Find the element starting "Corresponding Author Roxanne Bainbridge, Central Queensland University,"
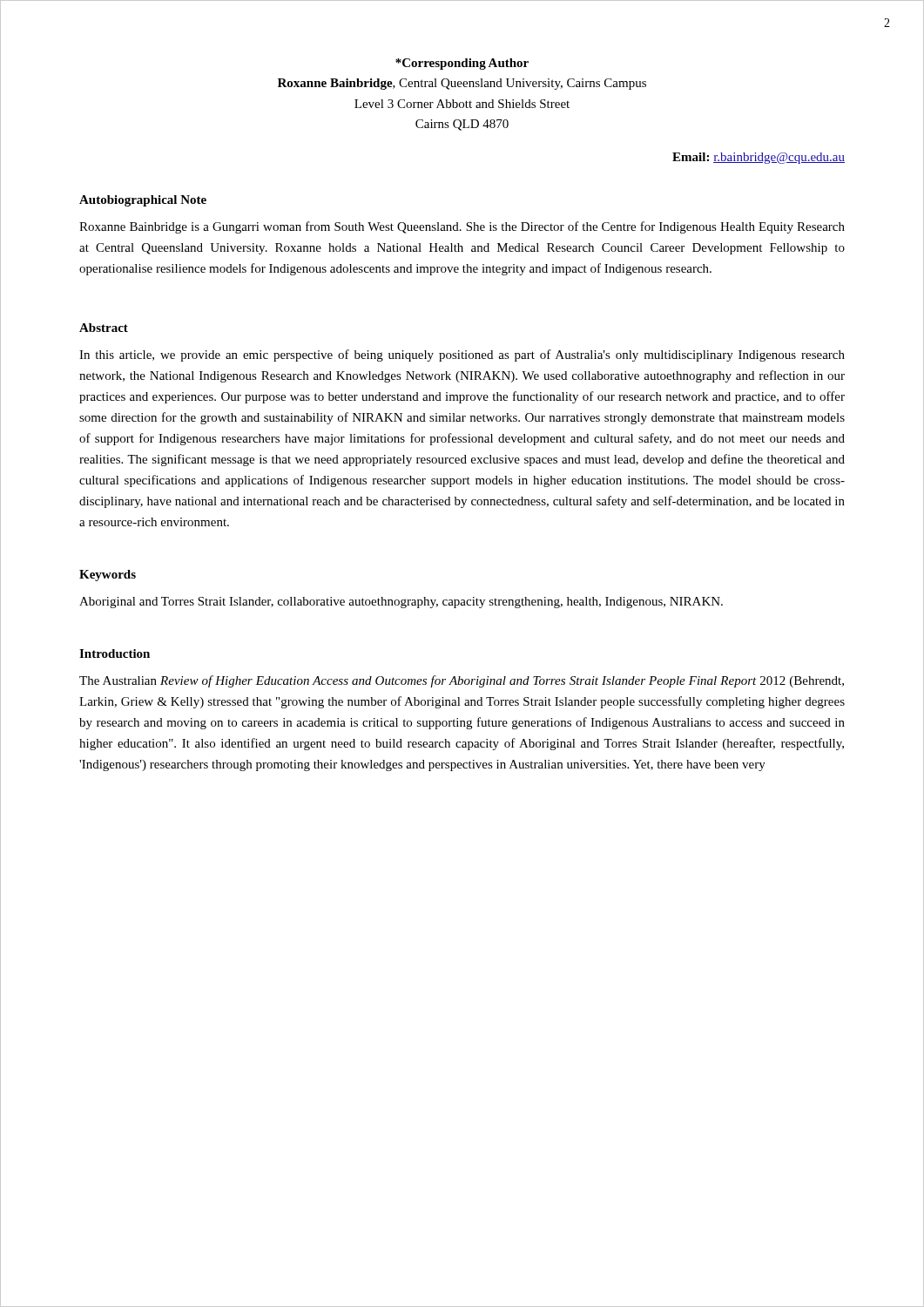This screenshot has width=924, height=1307. (x=462, y=93)
